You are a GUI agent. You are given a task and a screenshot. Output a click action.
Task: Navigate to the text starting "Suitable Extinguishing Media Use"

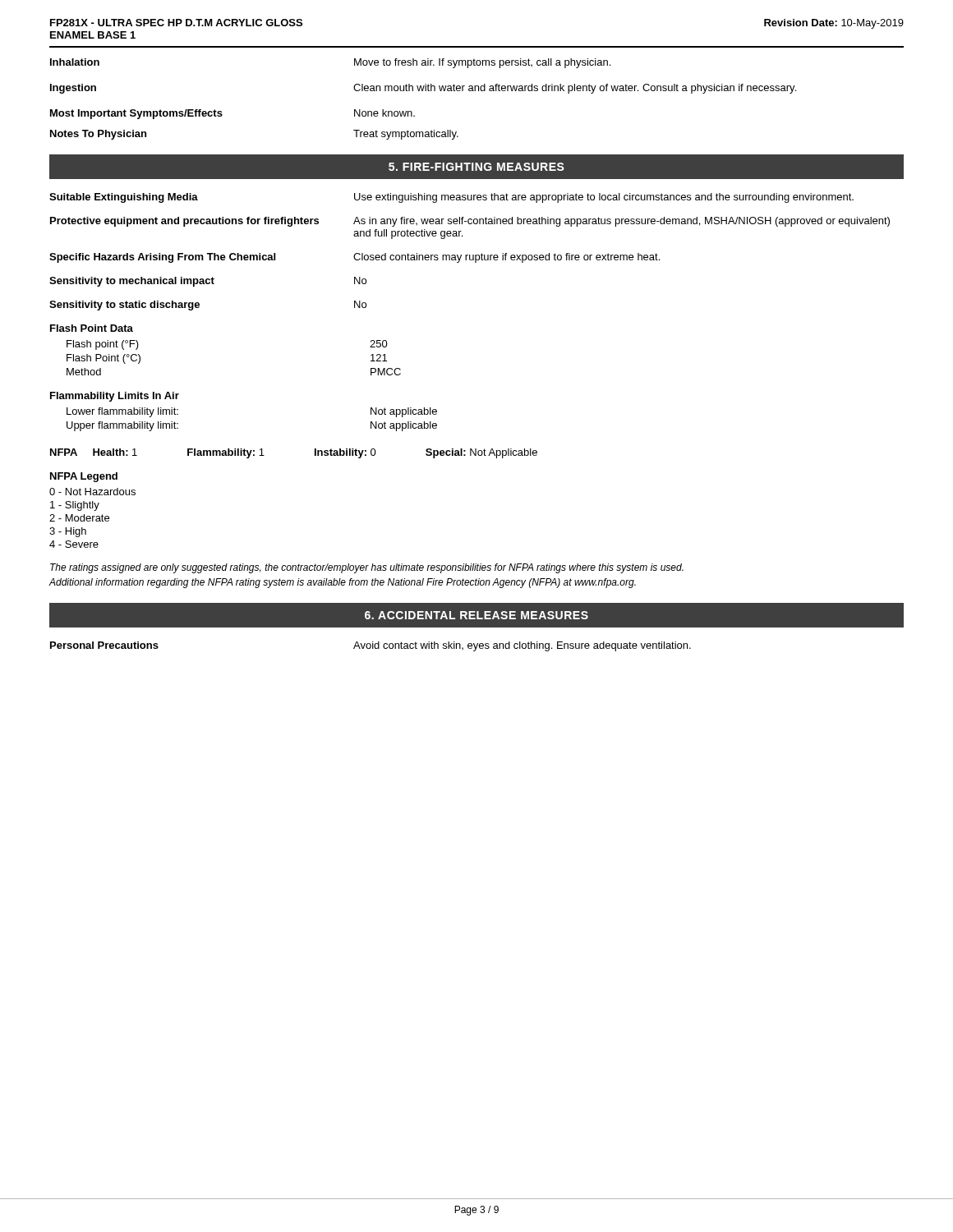click(476, 197)
